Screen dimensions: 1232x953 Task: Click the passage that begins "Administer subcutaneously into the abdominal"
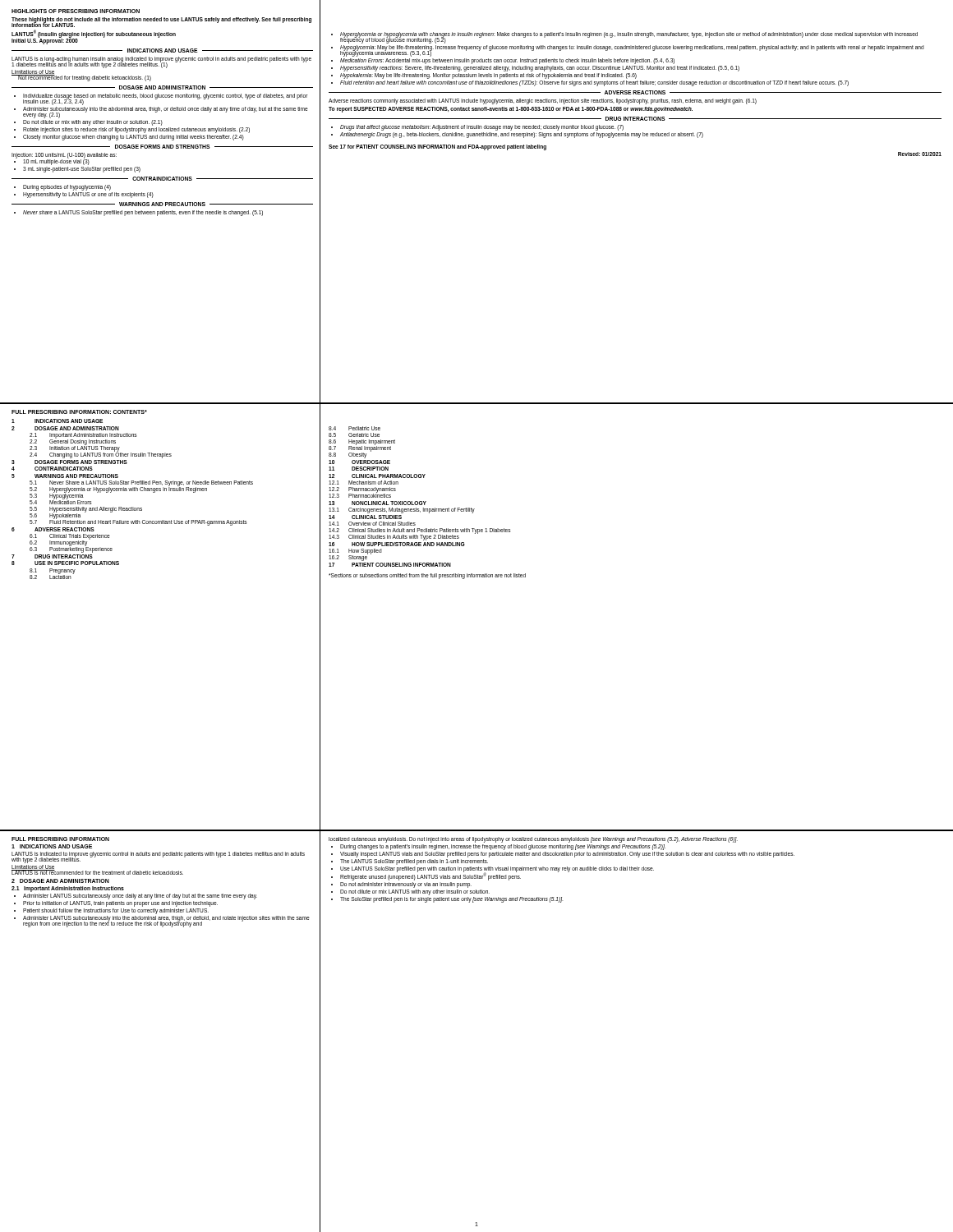(x=165, y=112)
